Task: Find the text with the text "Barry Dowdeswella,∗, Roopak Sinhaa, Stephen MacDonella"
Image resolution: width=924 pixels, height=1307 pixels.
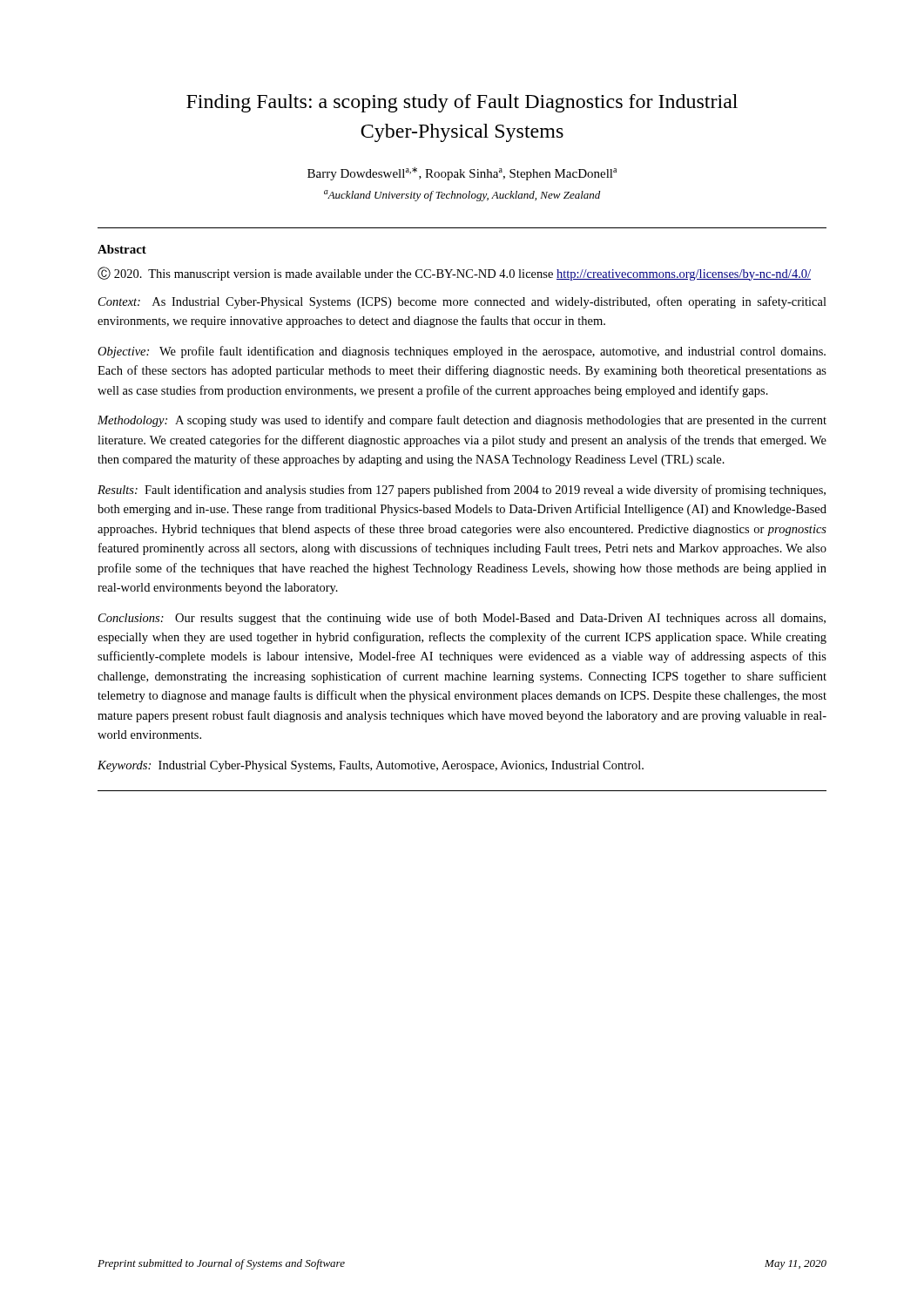Action: point(462,173)
